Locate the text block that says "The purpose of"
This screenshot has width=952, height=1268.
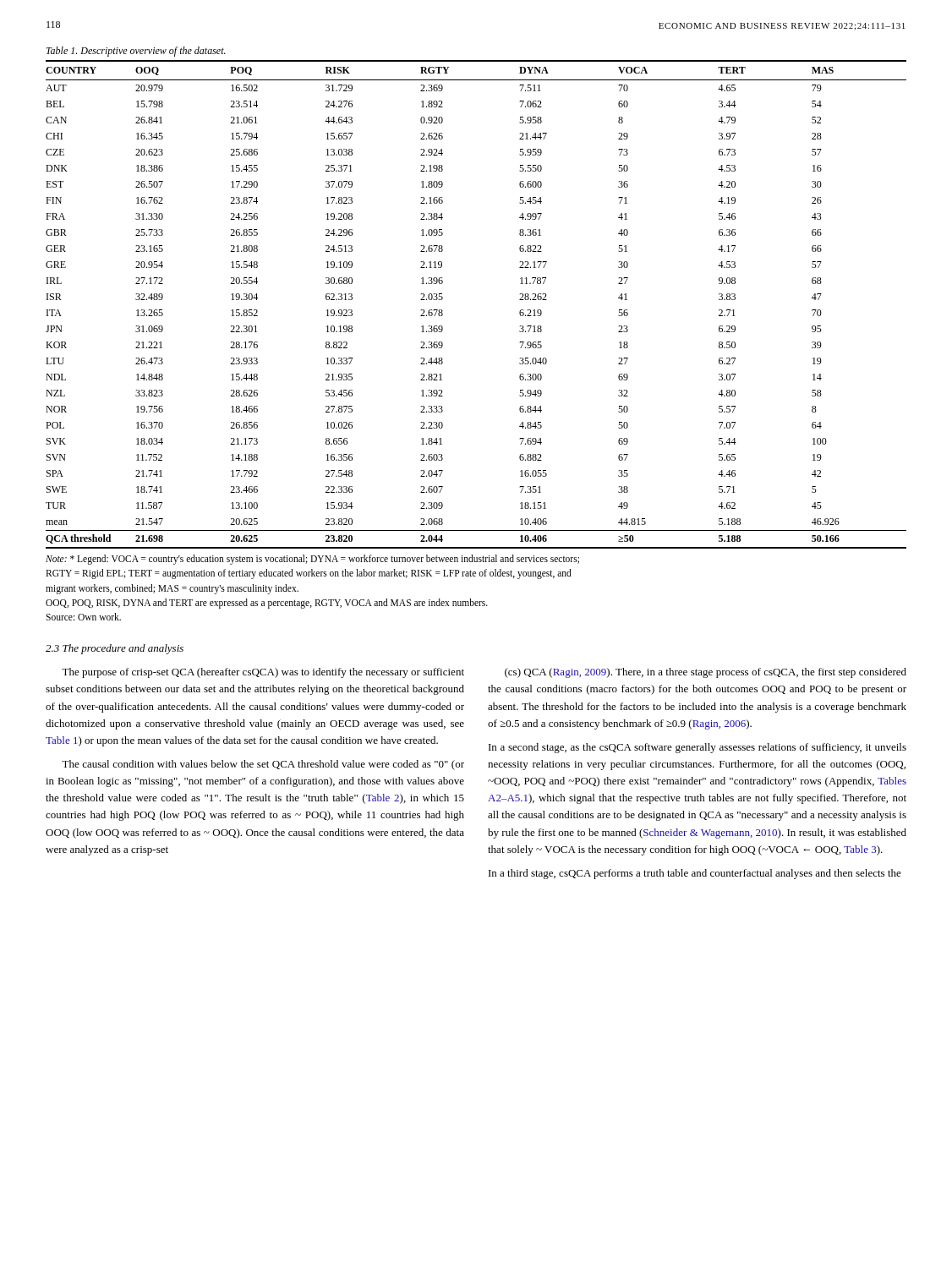click(255, 761)
